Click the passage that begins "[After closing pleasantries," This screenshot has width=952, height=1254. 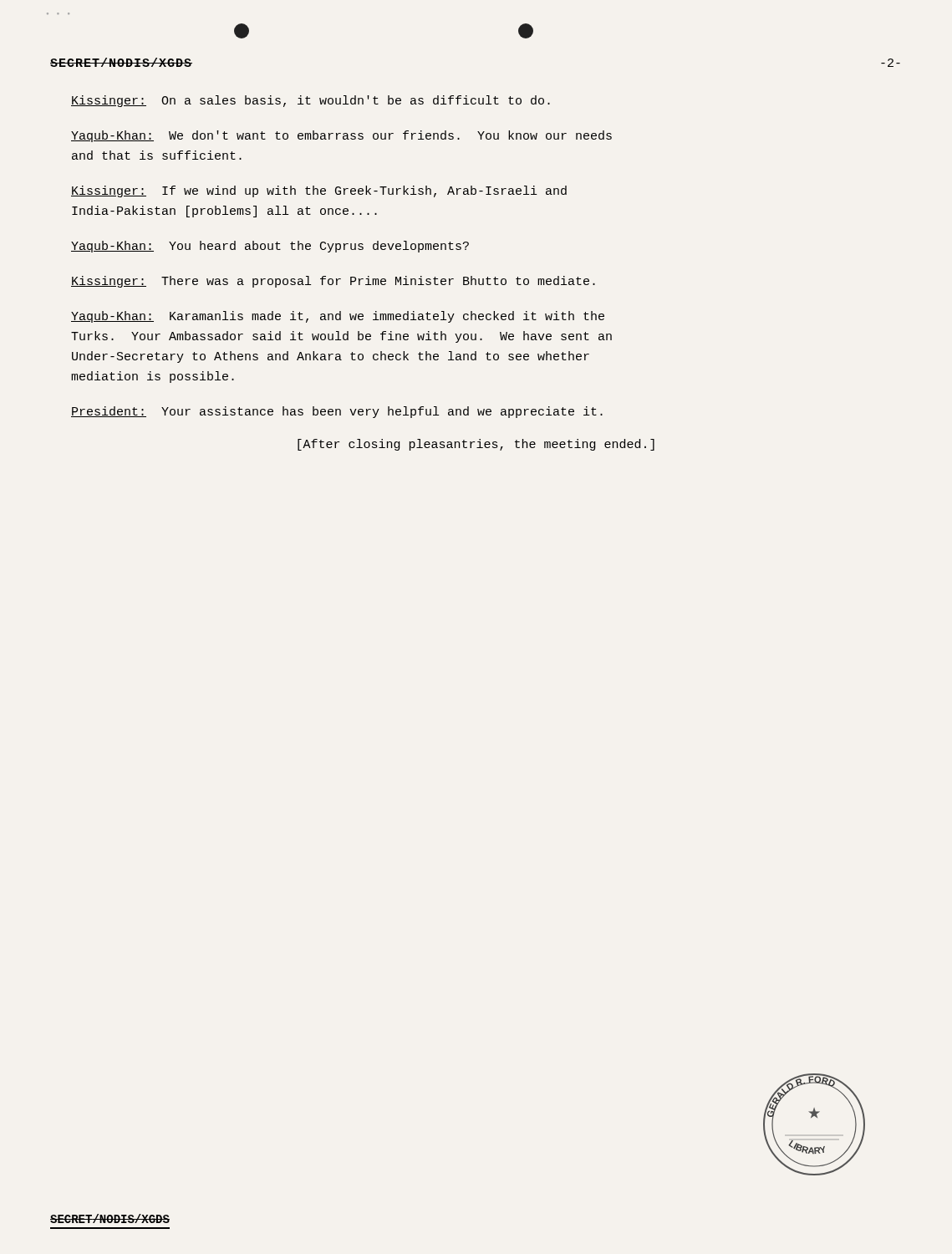click(476, 445)
